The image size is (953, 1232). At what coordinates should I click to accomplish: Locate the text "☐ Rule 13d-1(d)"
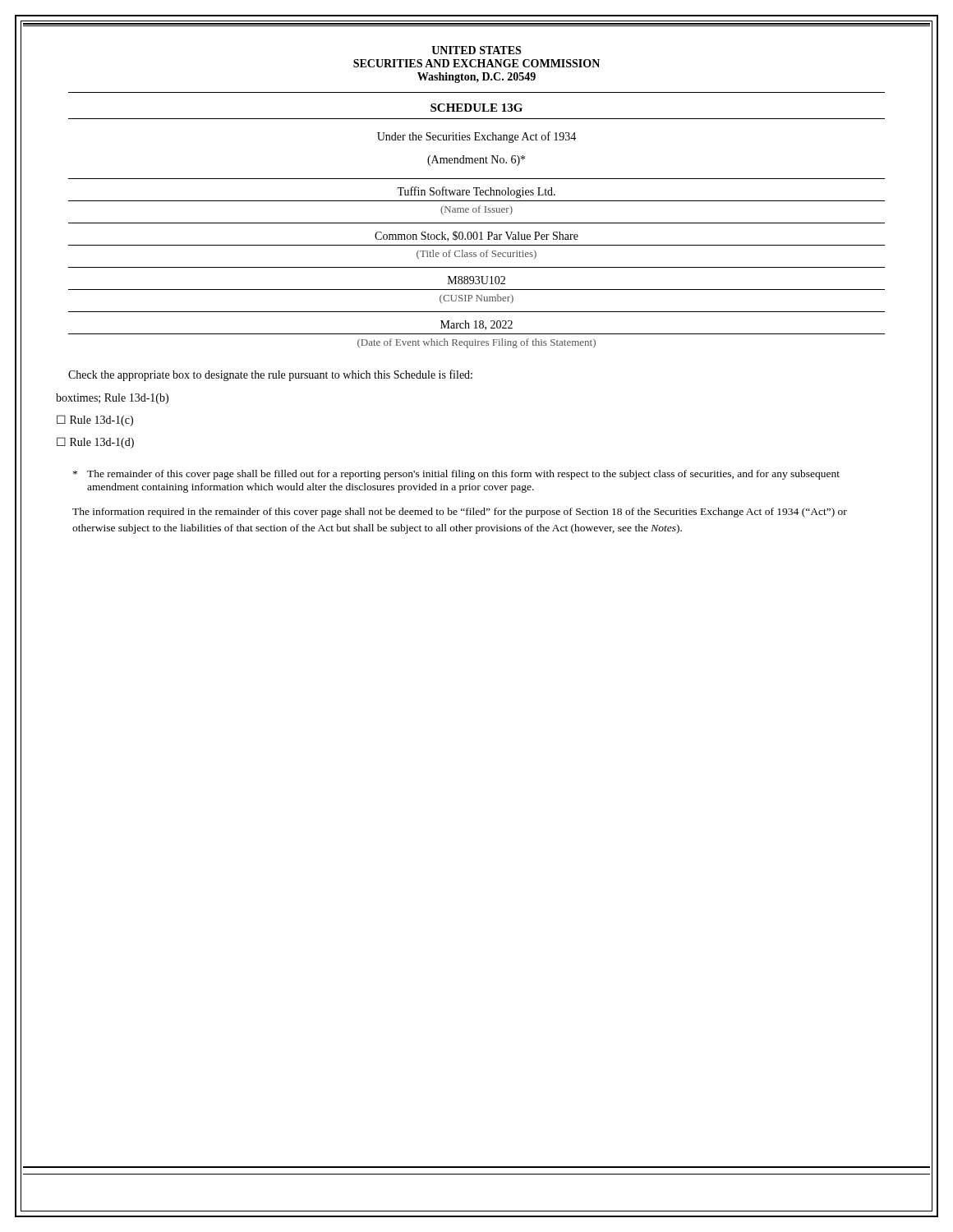pos(95,442)
